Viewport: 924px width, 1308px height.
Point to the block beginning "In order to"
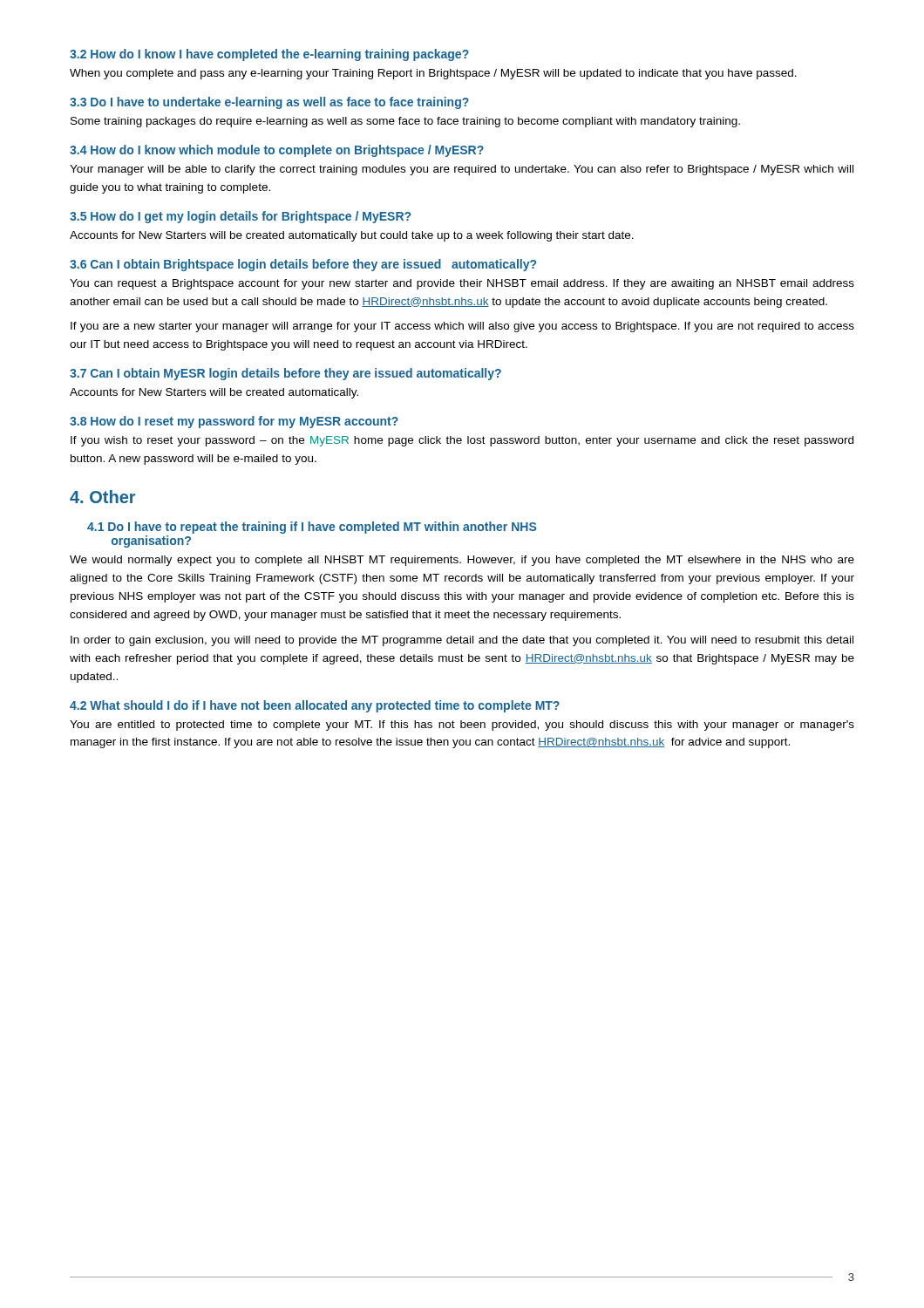tap(462, 658)
